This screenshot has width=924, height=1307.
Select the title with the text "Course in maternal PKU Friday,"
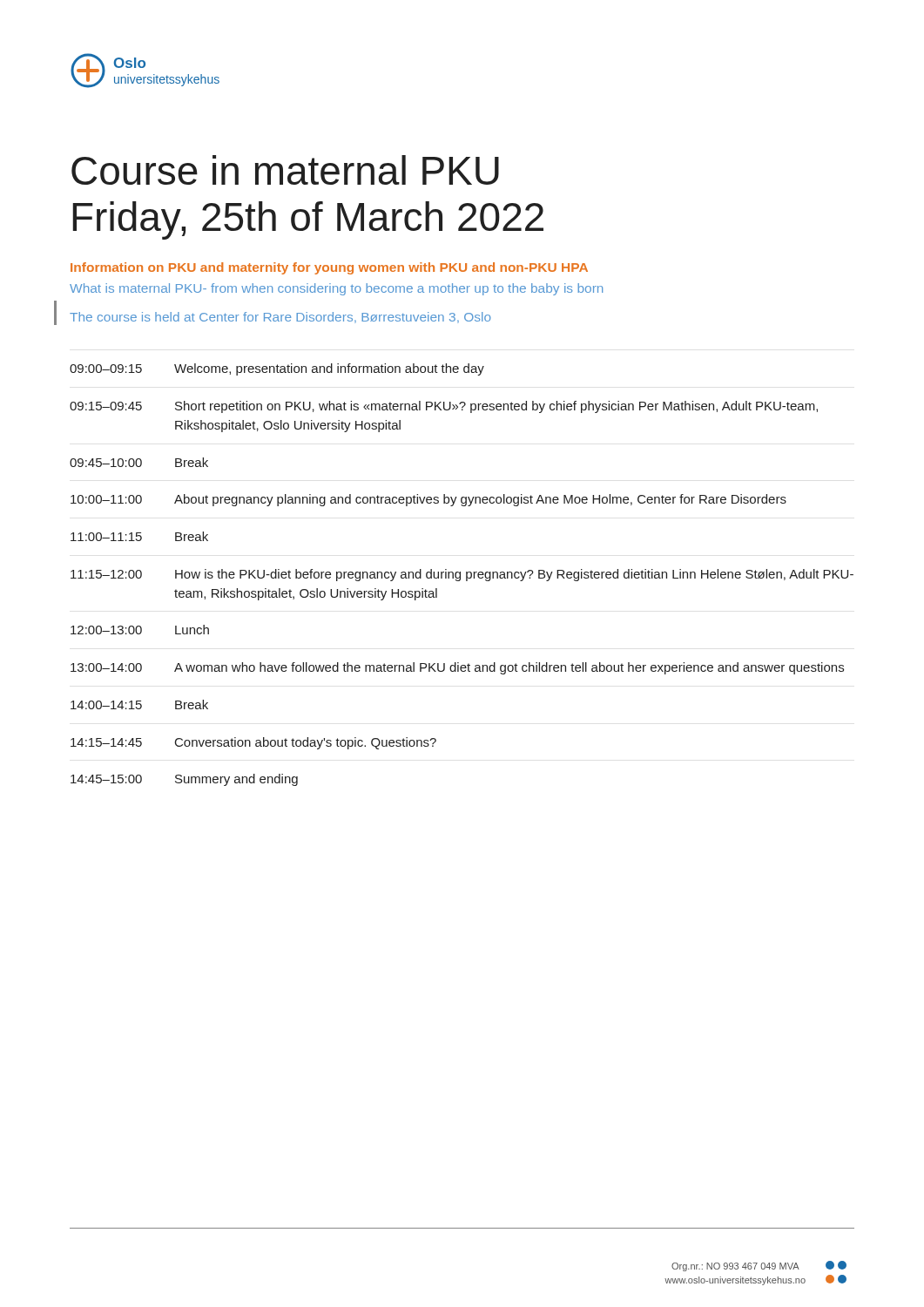(308, 194)
